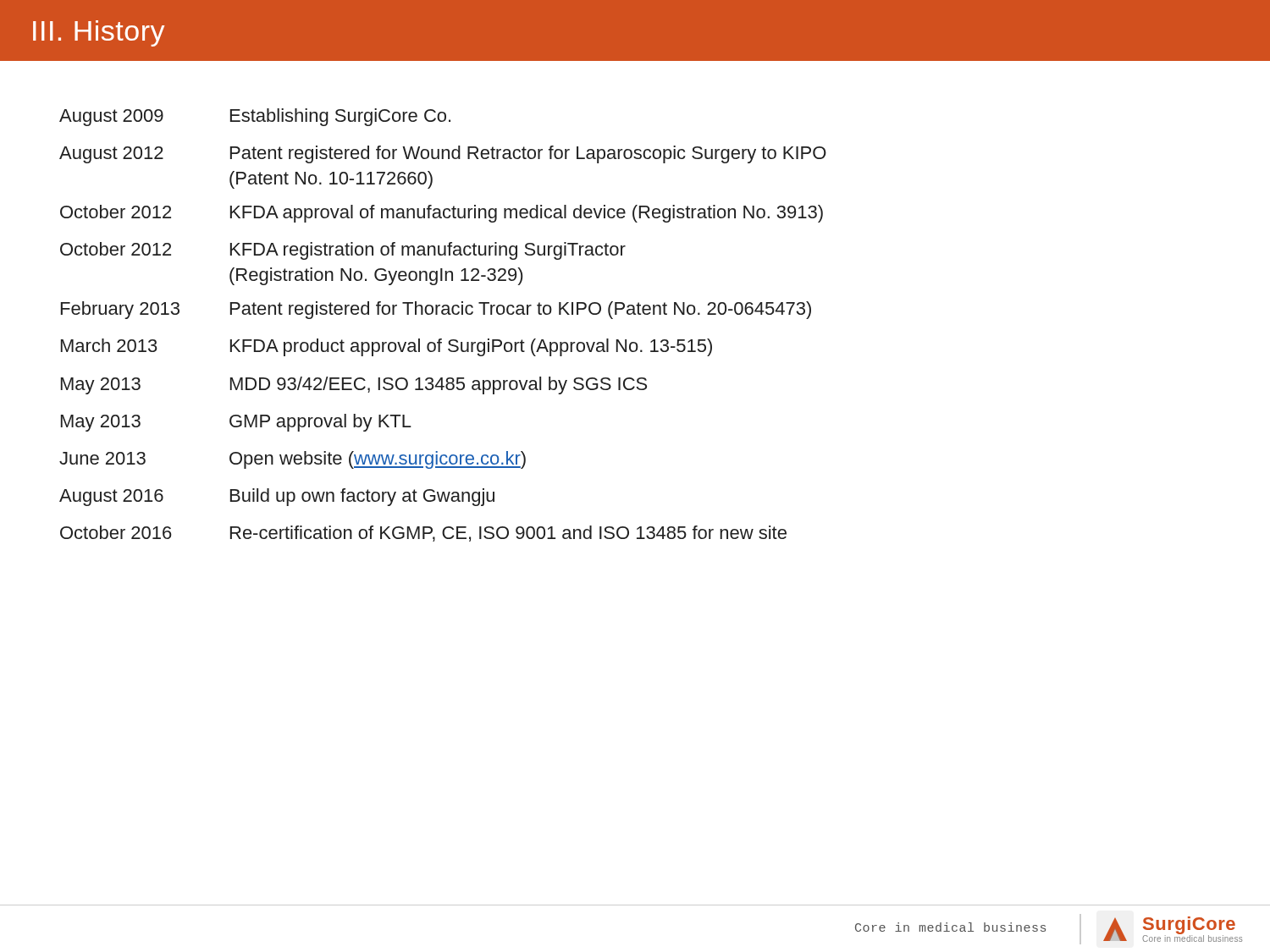Locate the list item that reads "August 2012 Patent registered for Wound Retractor for"
The image size is (1270, 952).
635,164
